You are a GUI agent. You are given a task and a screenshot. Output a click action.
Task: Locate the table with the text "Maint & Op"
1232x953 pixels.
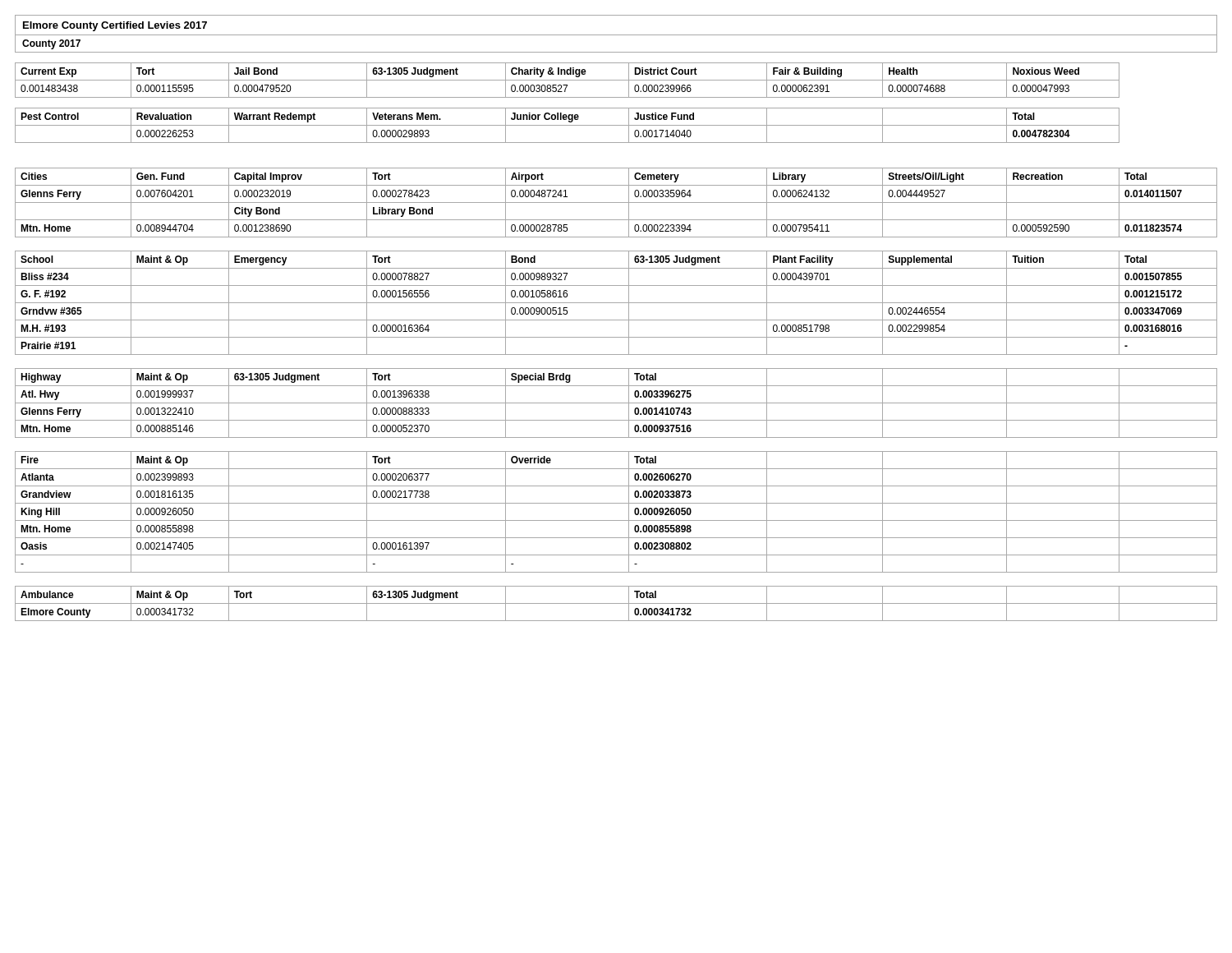[x=616, y=318]
